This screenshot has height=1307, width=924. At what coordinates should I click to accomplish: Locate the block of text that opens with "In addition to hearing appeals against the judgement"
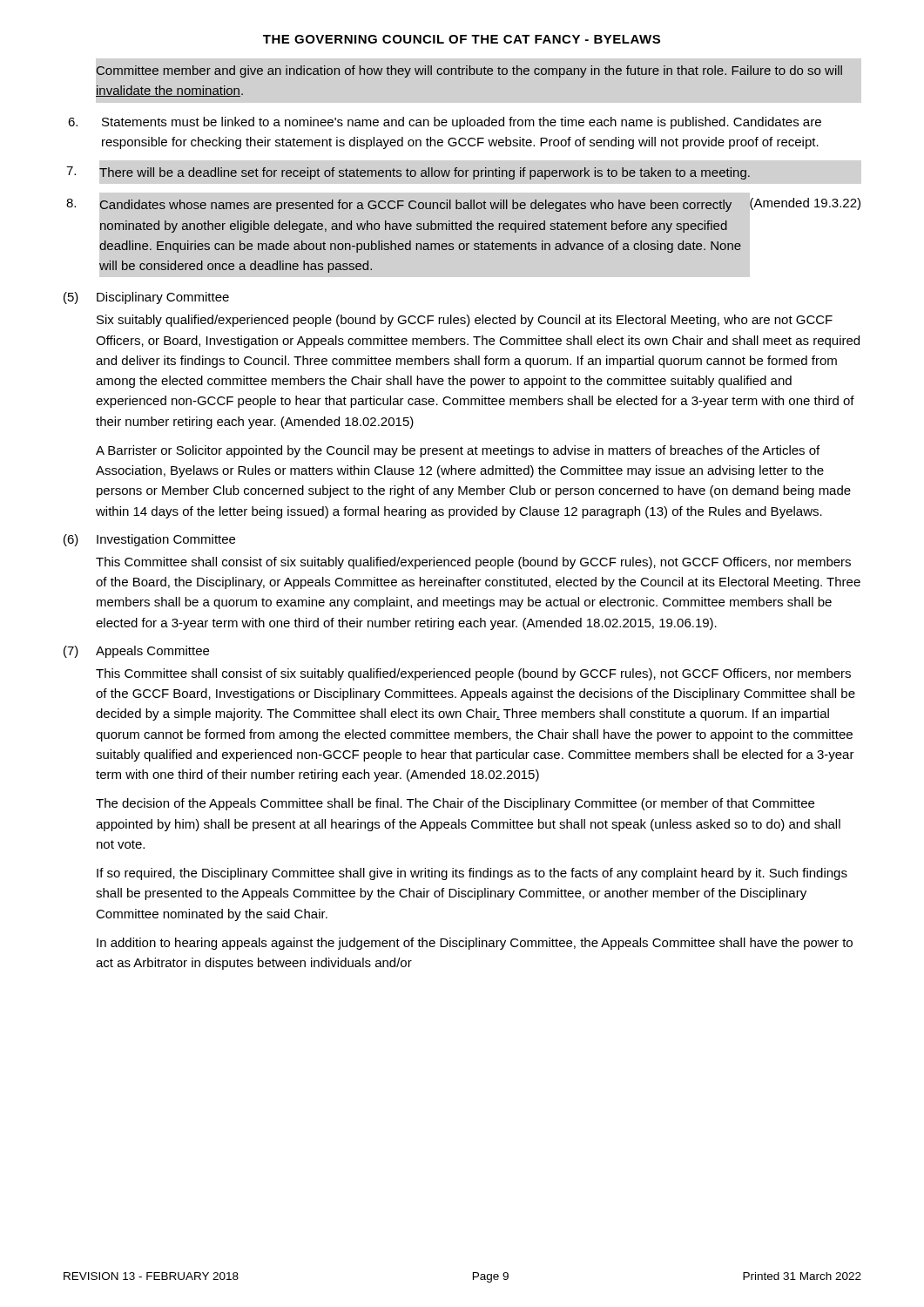474,952
